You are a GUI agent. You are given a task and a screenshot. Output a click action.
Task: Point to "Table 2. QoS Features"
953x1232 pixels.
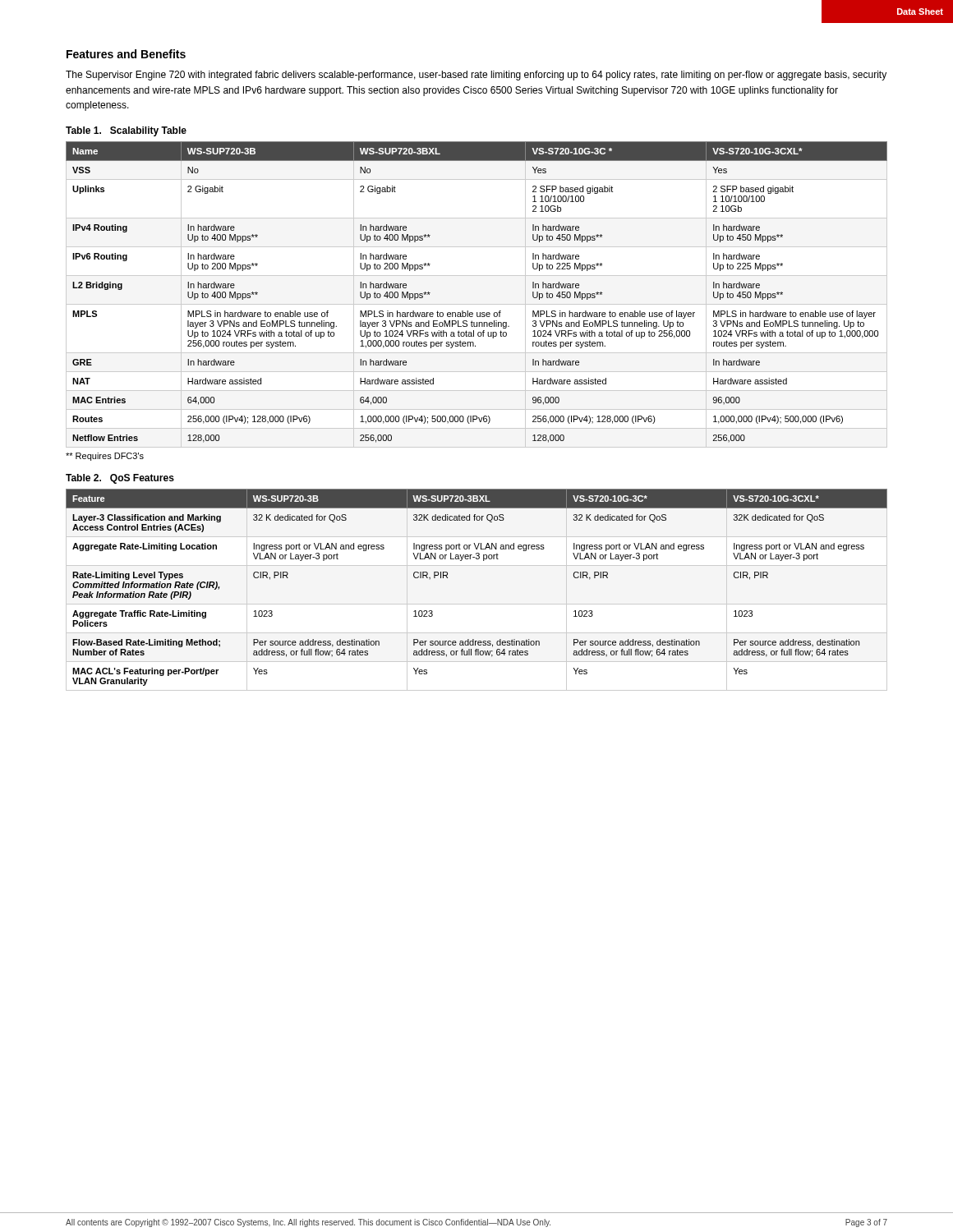(120, 478)
